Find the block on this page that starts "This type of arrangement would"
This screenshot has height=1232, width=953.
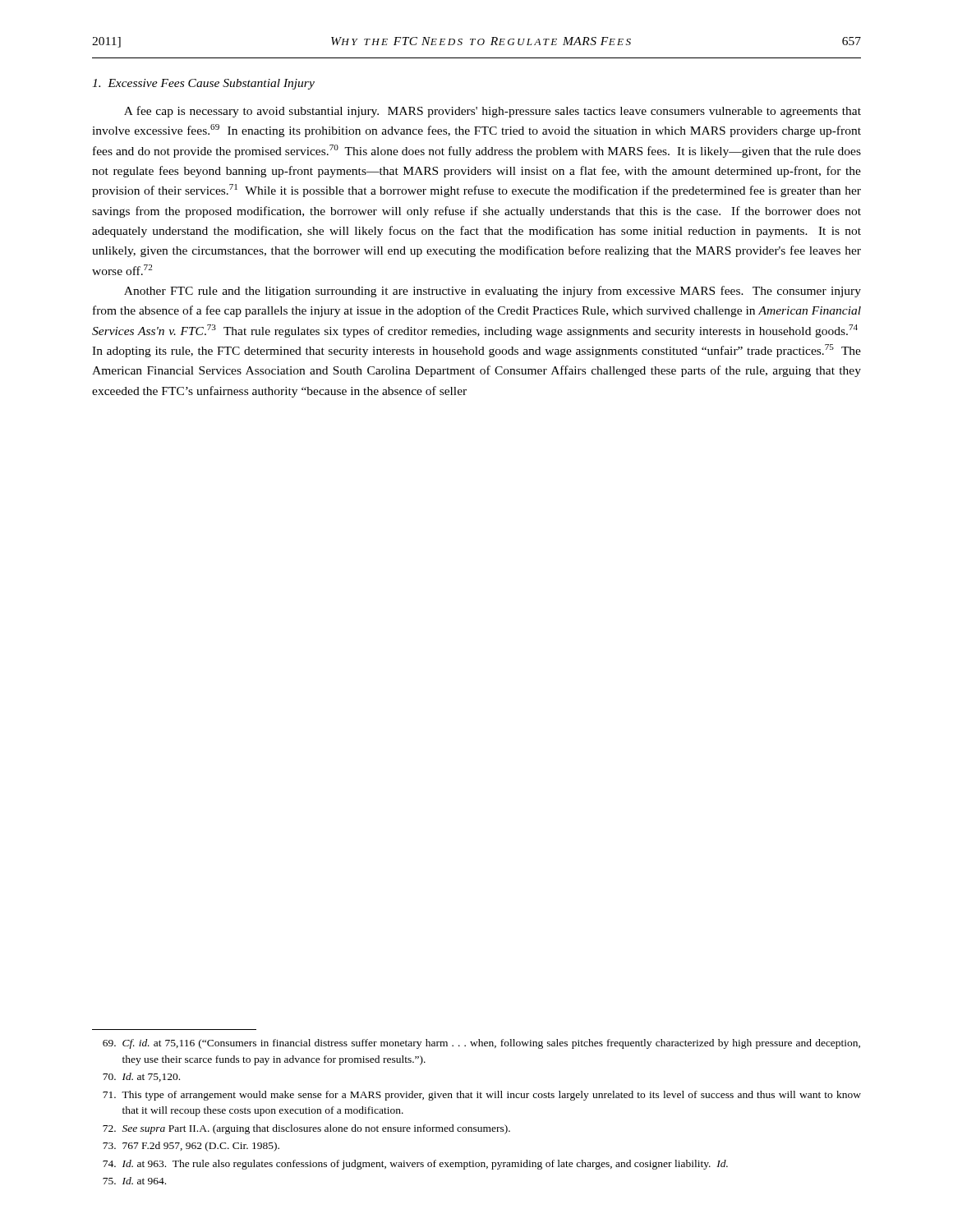476,1102
